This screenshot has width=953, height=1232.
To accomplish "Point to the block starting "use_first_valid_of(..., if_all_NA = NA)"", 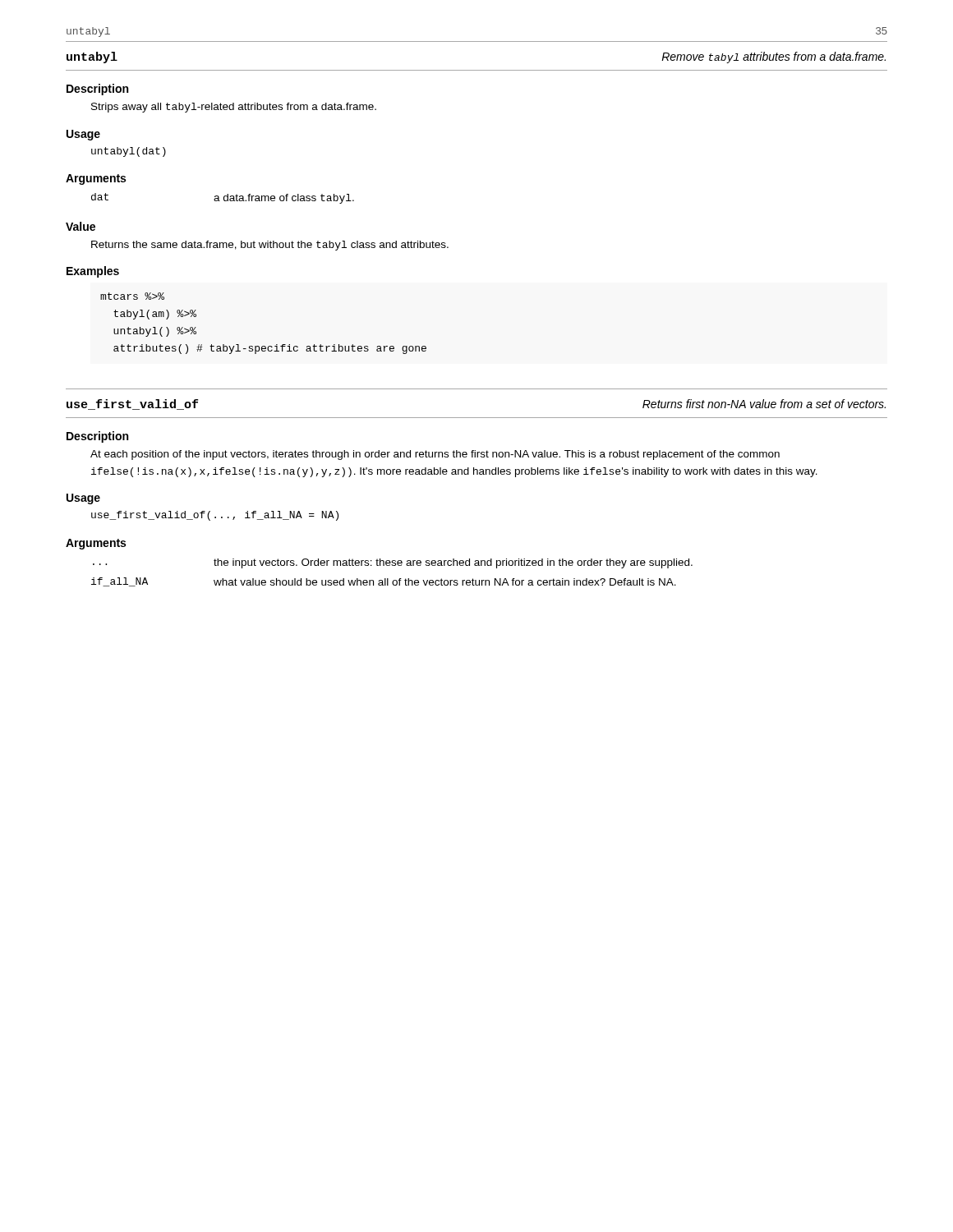I will pos(215,516).
